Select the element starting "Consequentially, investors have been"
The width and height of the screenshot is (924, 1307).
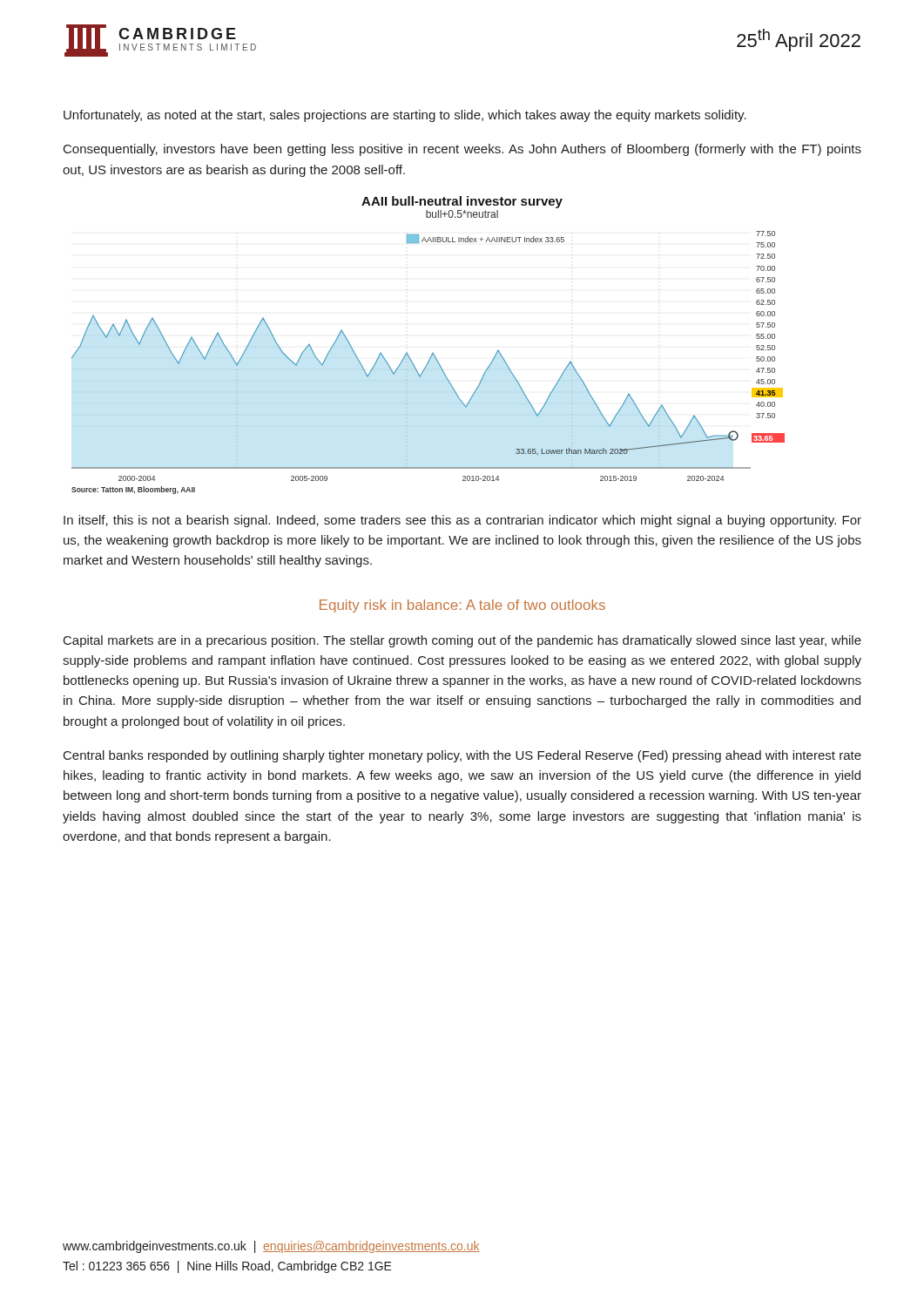tap(462, 159)
